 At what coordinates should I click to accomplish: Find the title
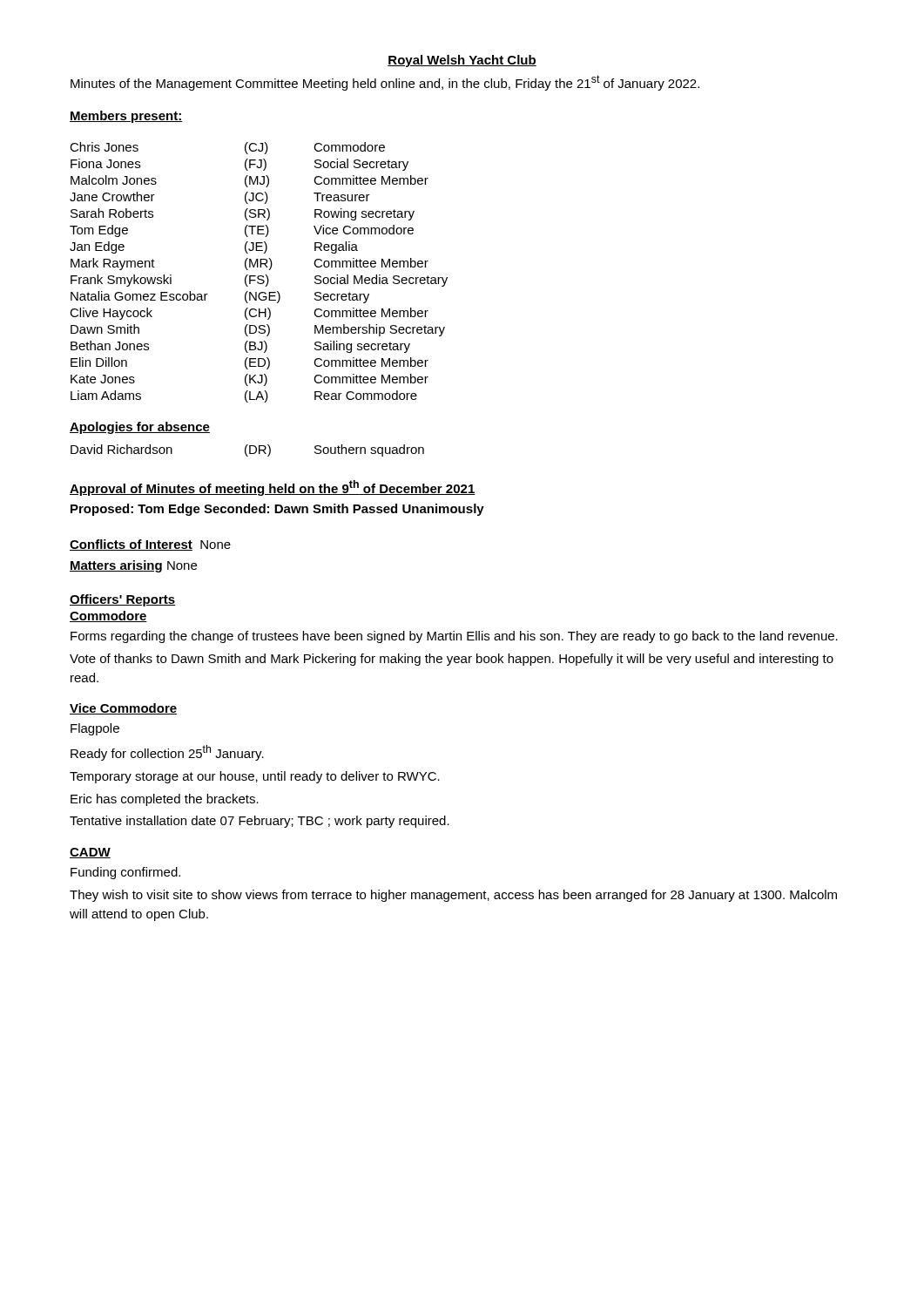(462, 60)
